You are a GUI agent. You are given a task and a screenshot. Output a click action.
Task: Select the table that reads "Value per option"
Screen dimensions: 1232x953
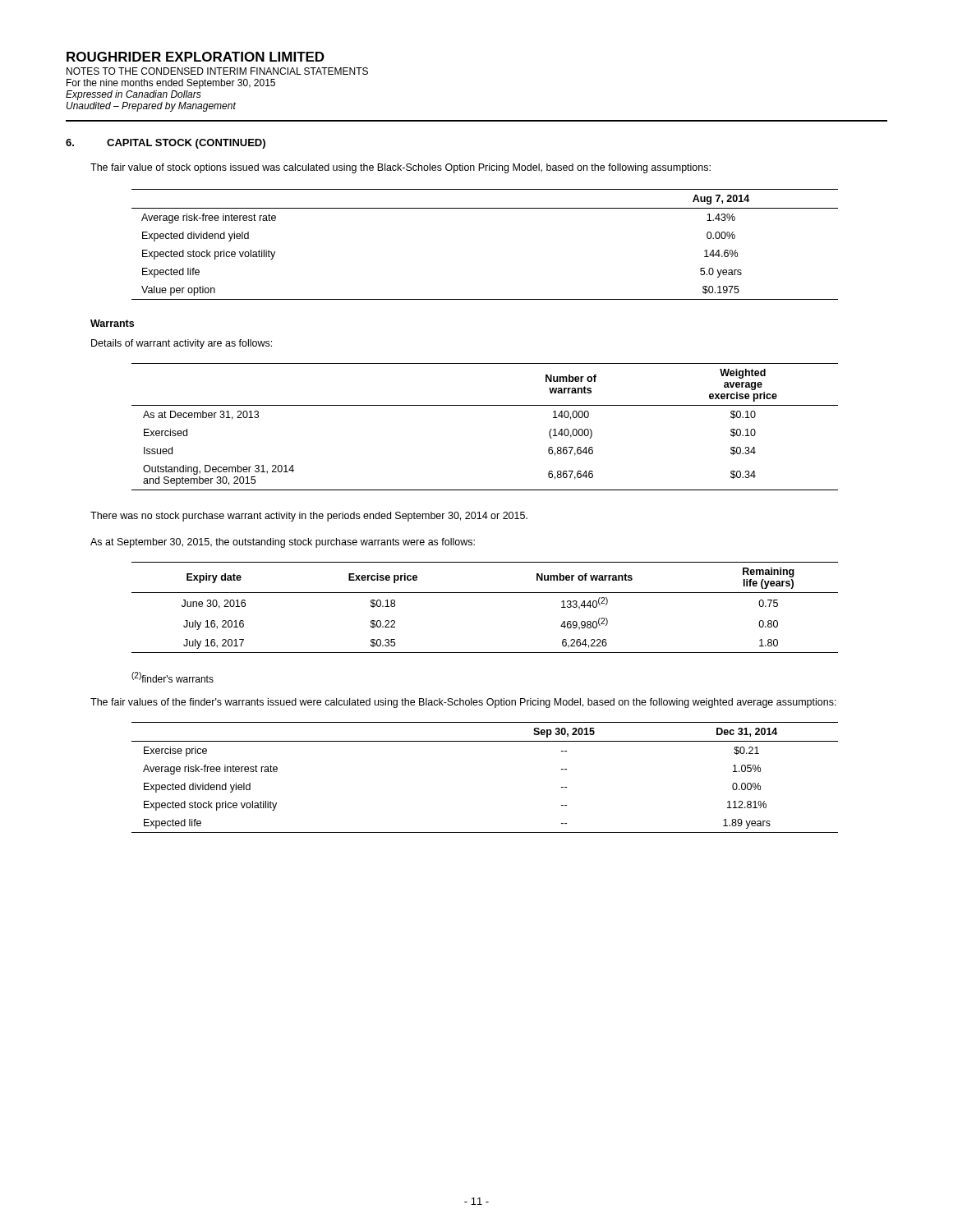coord(485,244)
